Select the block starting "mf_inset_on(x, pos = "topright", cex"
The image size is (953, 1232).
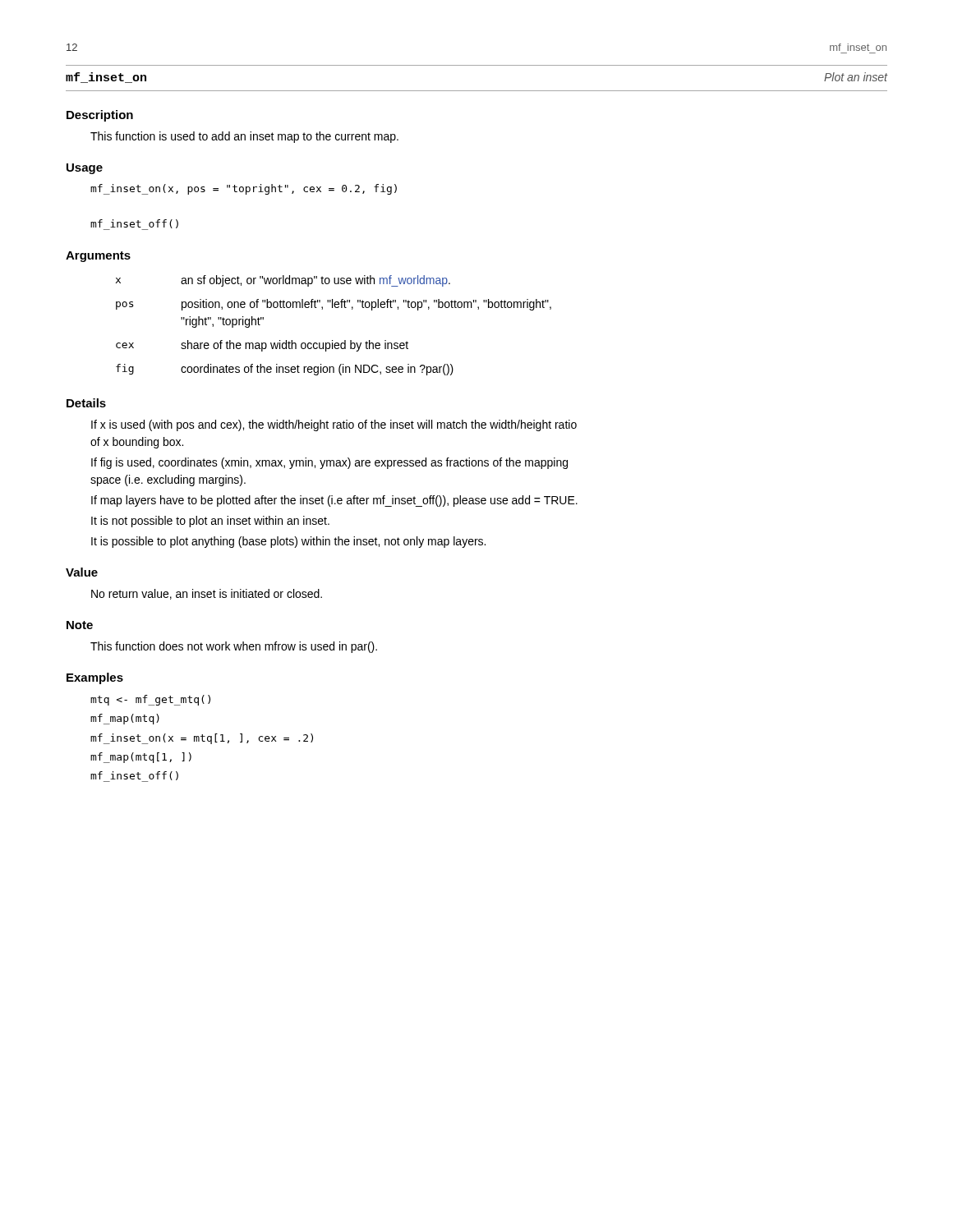[x=244, y=189]
